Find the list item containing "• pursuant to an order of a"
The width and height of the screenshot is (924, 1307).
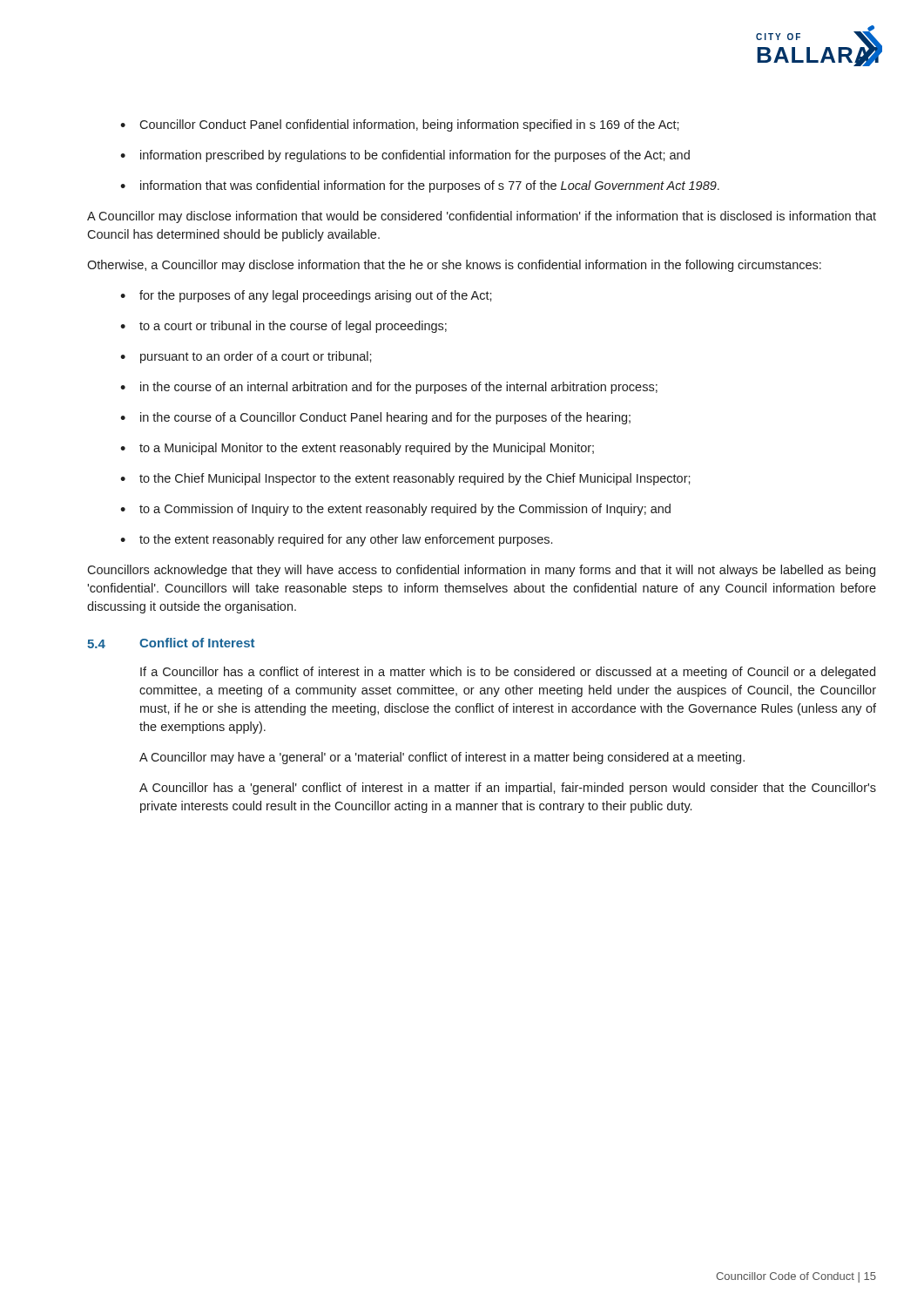pyautogui.click(x=246, y=357)
